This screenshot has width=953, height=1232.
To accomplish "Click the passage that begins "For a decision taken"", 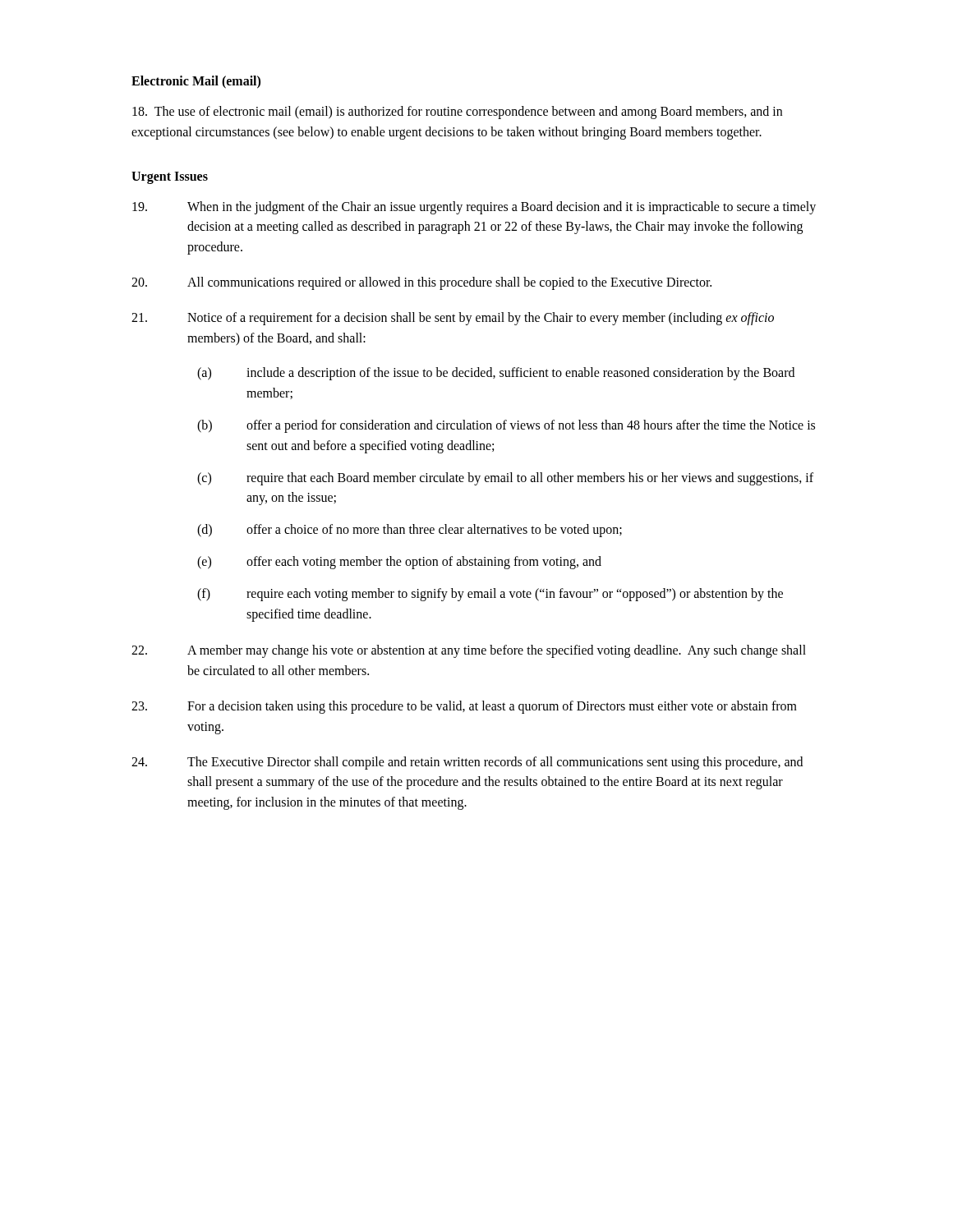I will pos(476,717).
